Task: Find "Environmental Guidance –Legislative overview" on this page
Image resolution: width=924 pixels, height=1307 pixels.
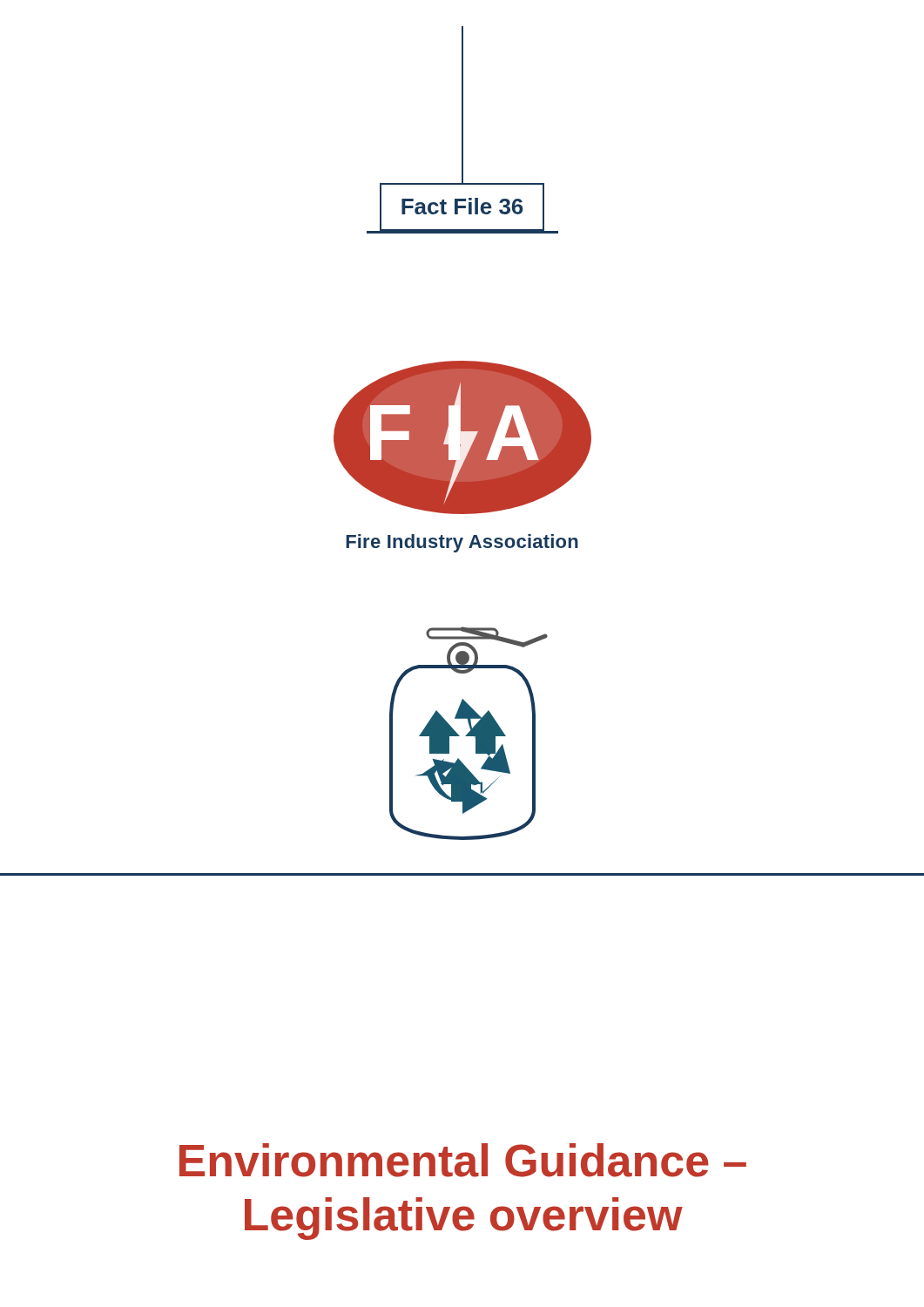Action: click(x=462, y=1188)
